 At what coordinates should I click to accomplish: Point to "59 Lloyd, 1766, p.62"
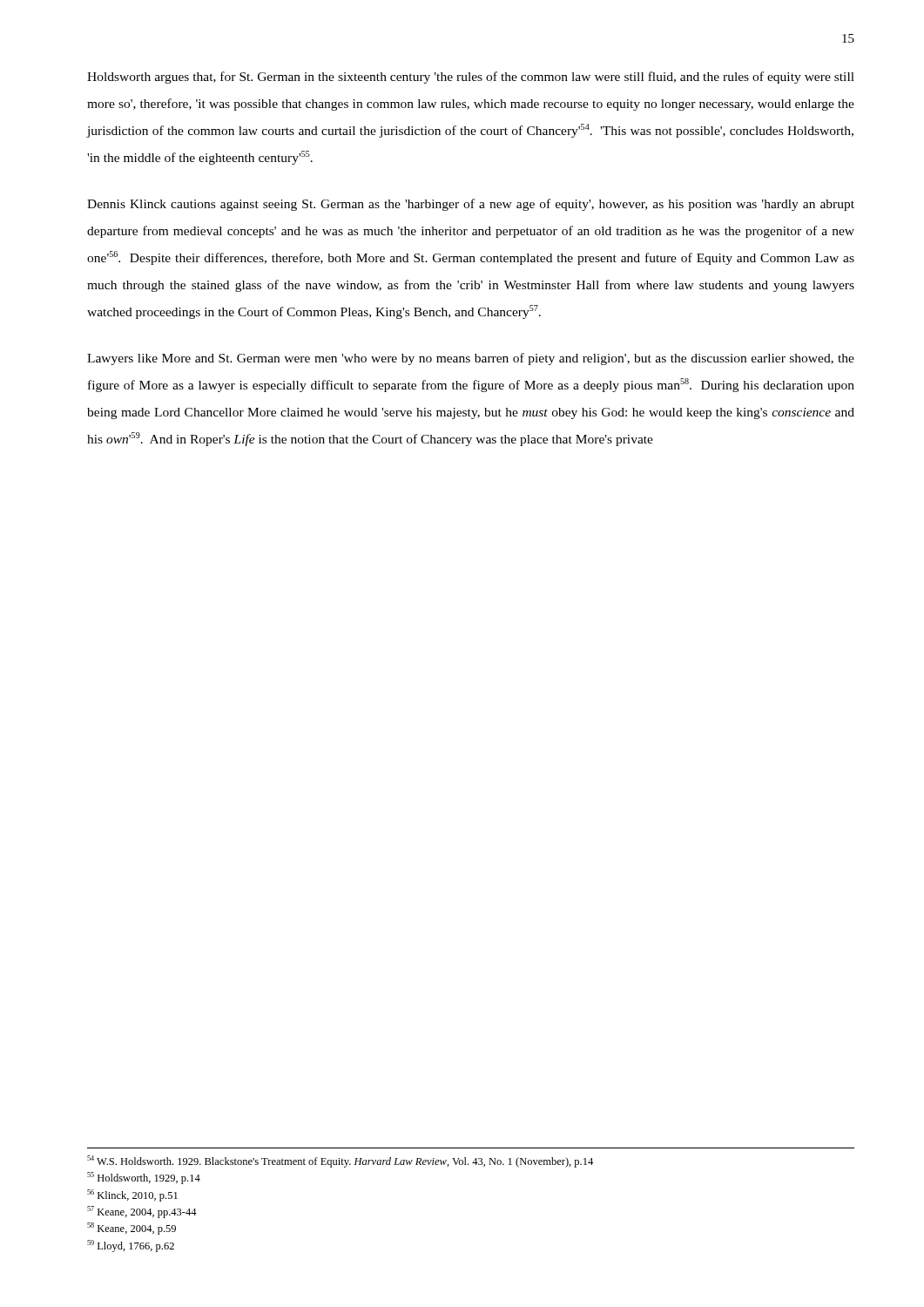131,1245
